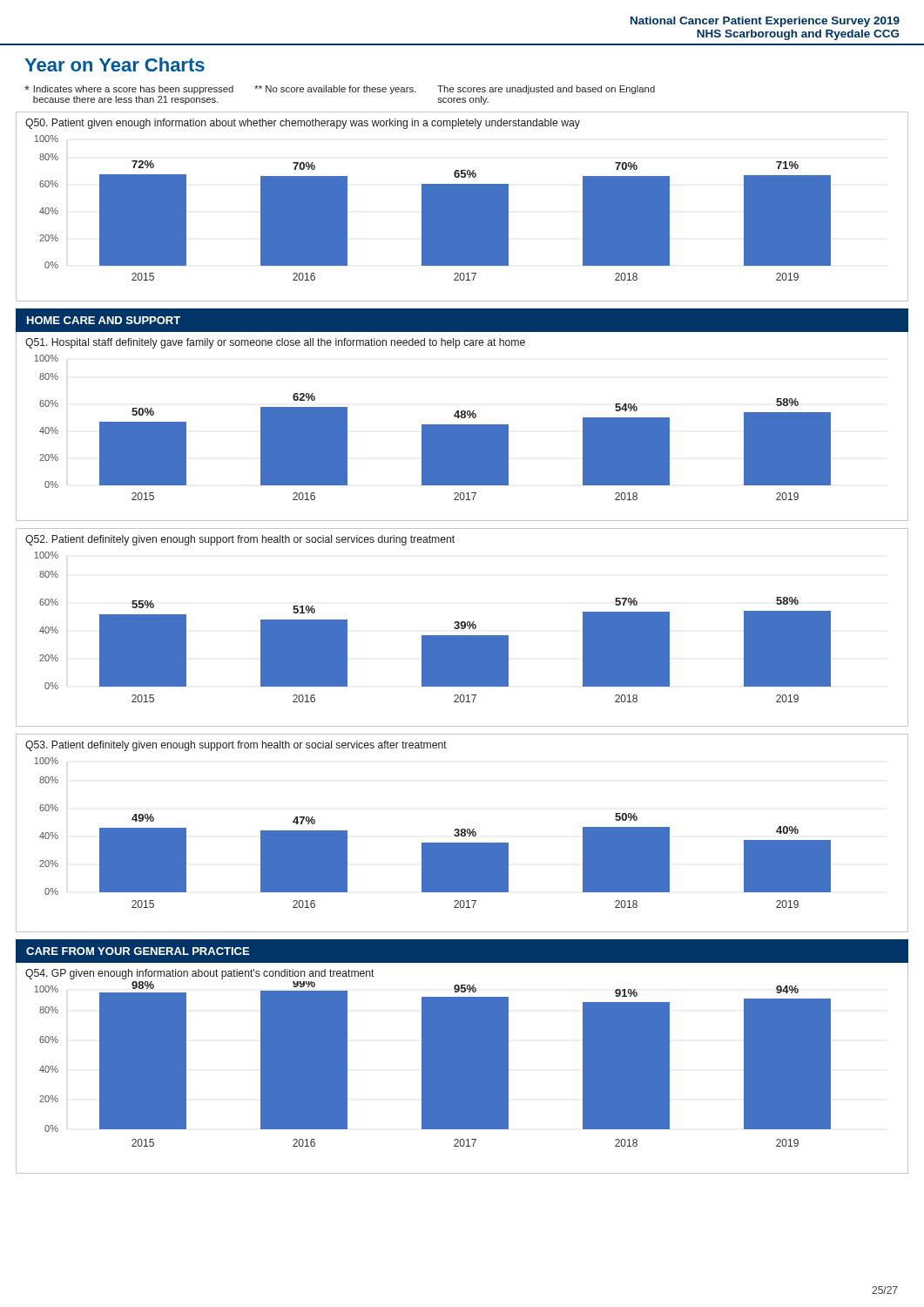Locate the title that opens with "Year on Year"
The image size is (924, 1307).
[115, 65]
